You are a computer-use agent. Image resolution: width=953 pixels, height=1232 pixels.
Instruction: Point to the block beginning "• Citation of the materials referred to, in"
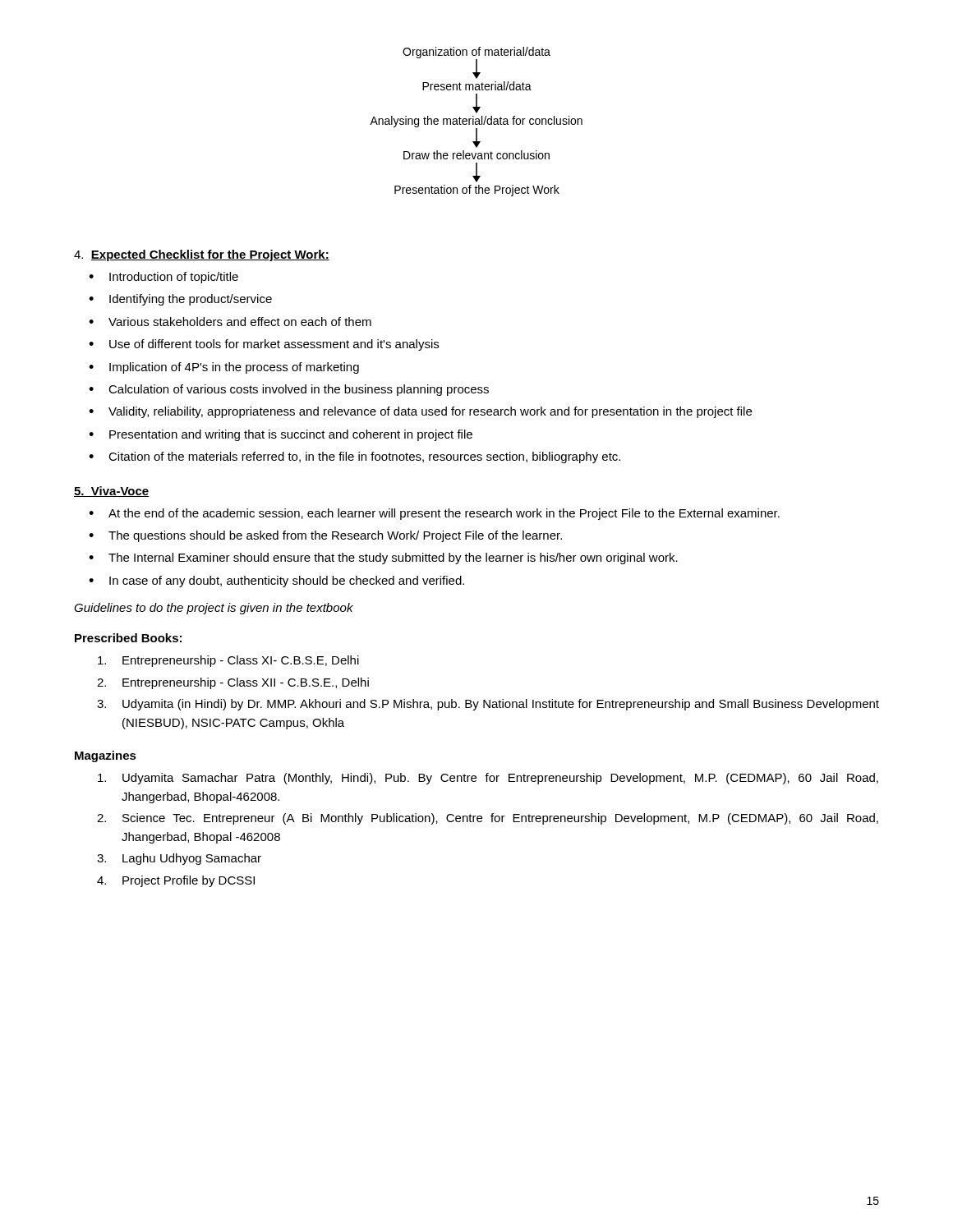tap(484, 457)
